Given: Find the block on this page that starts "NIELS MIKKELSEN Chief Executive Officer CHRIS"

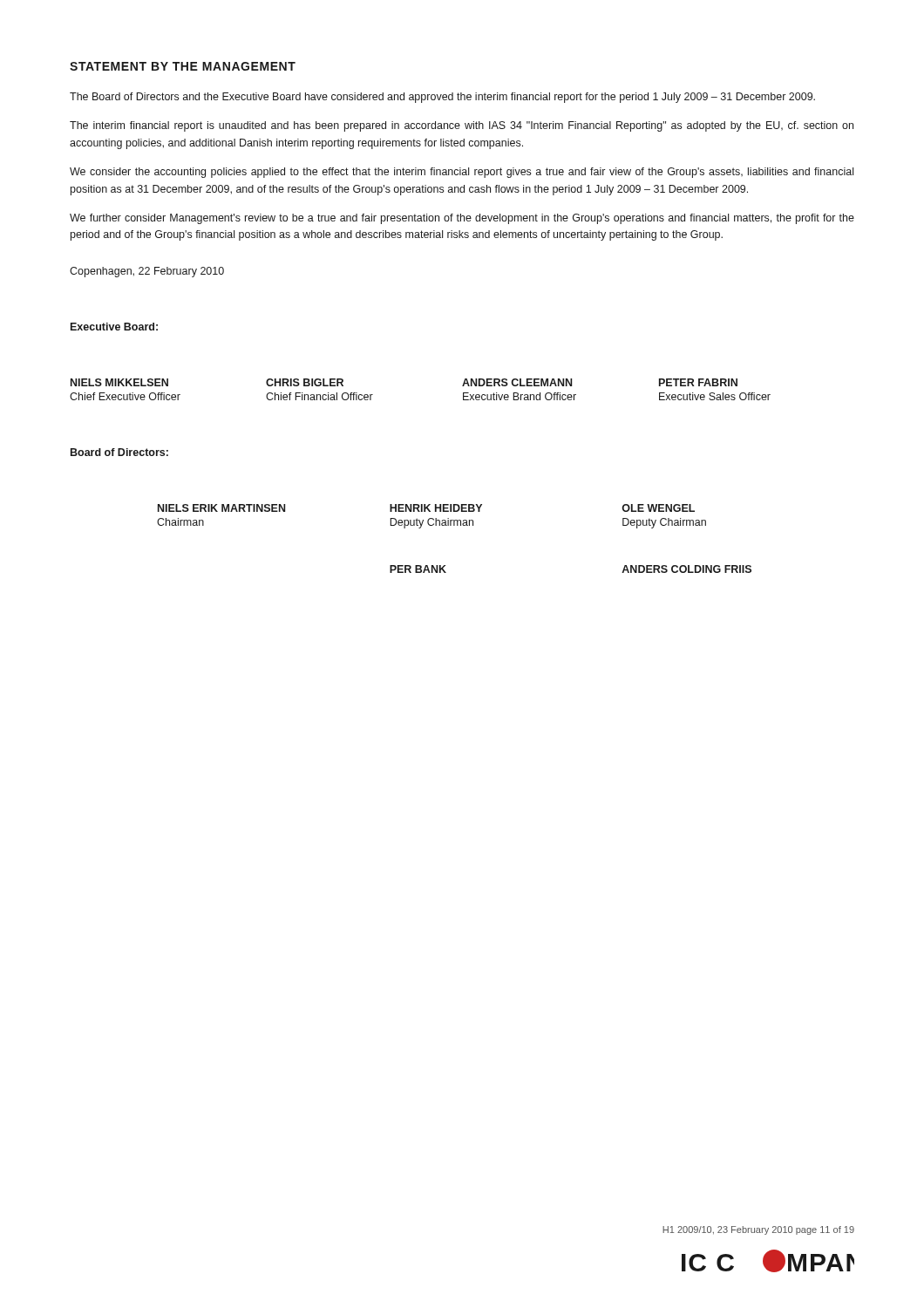Looking at the screenshot, I should [462, 390].
